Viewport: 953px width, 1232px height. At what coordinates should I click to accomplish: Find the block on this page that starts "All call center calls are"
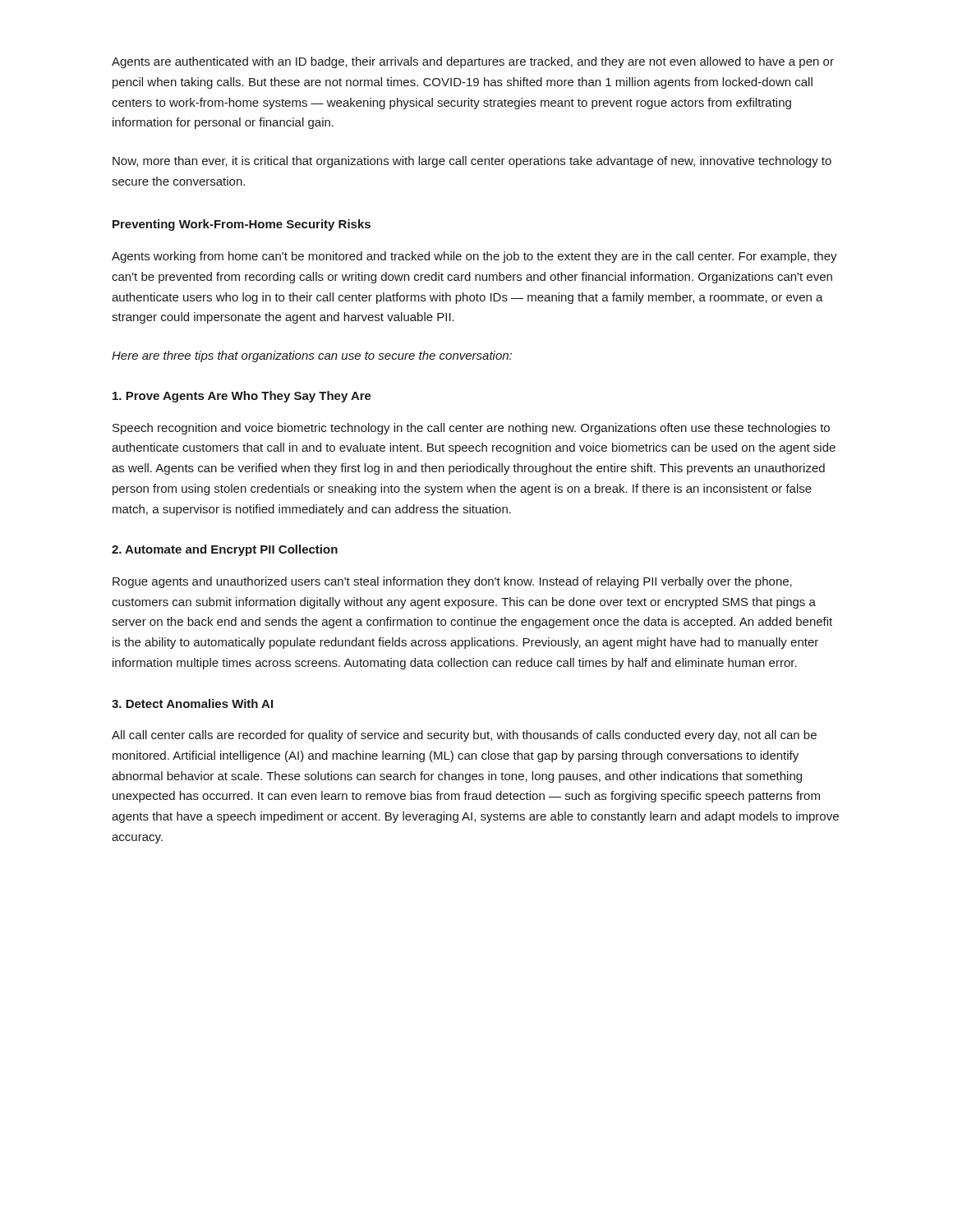pyautogui.click(x=476, y=786)
